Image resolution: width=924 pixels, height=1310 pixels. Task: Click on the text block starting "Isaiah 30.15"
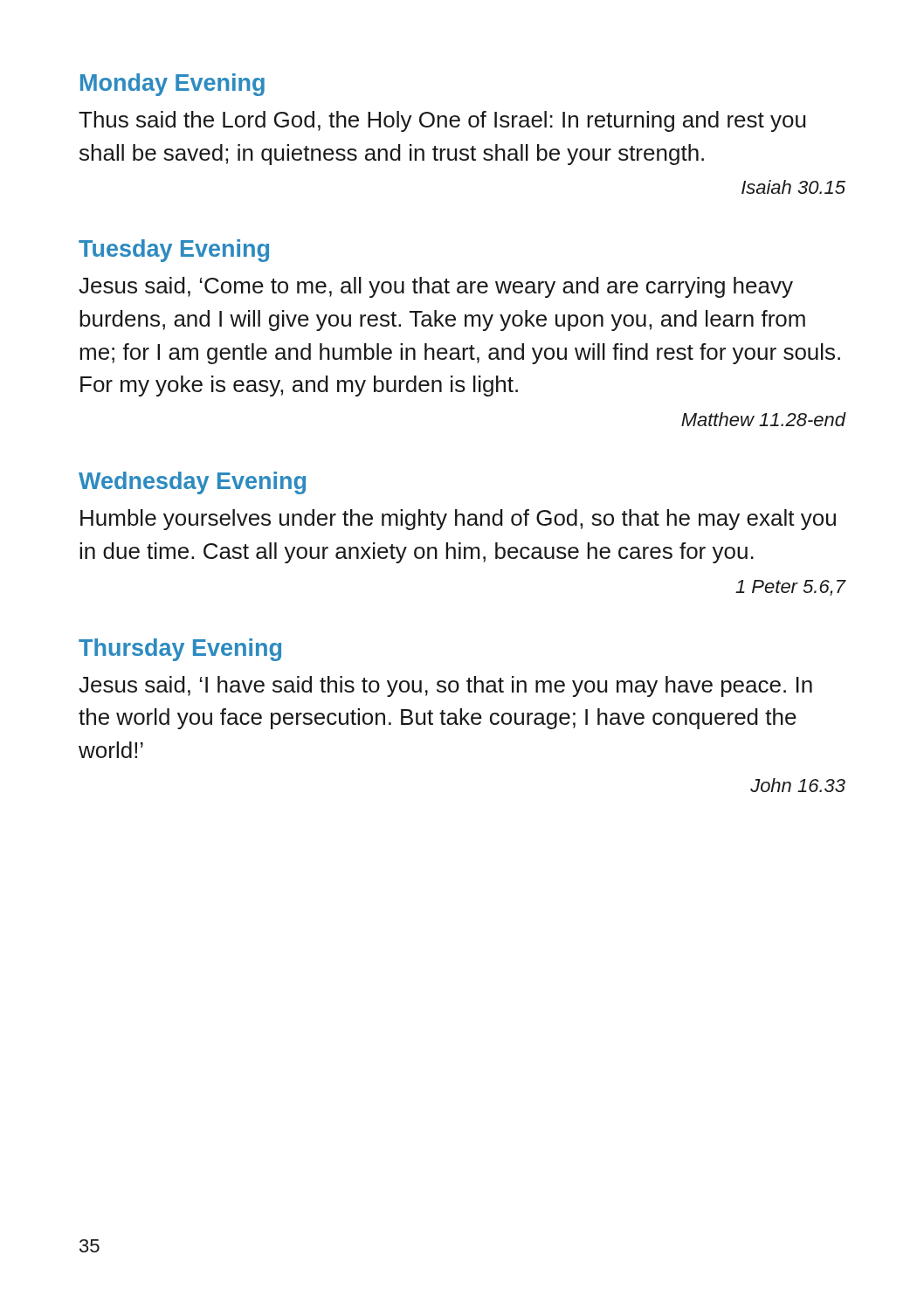[793, 188]
